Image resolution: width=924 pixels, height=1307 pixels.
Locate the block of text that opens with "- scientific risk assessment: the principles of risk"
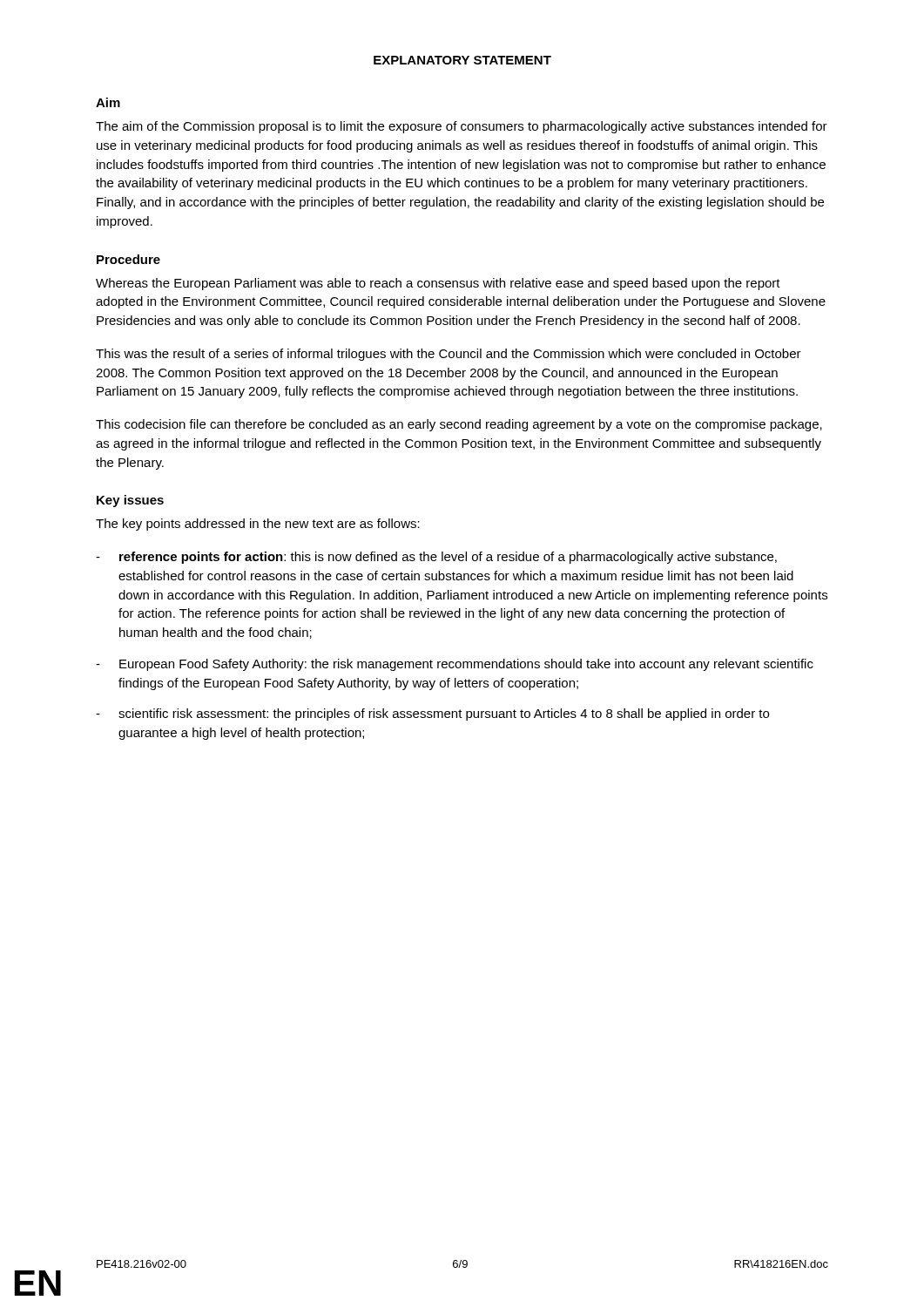[462, 723]
